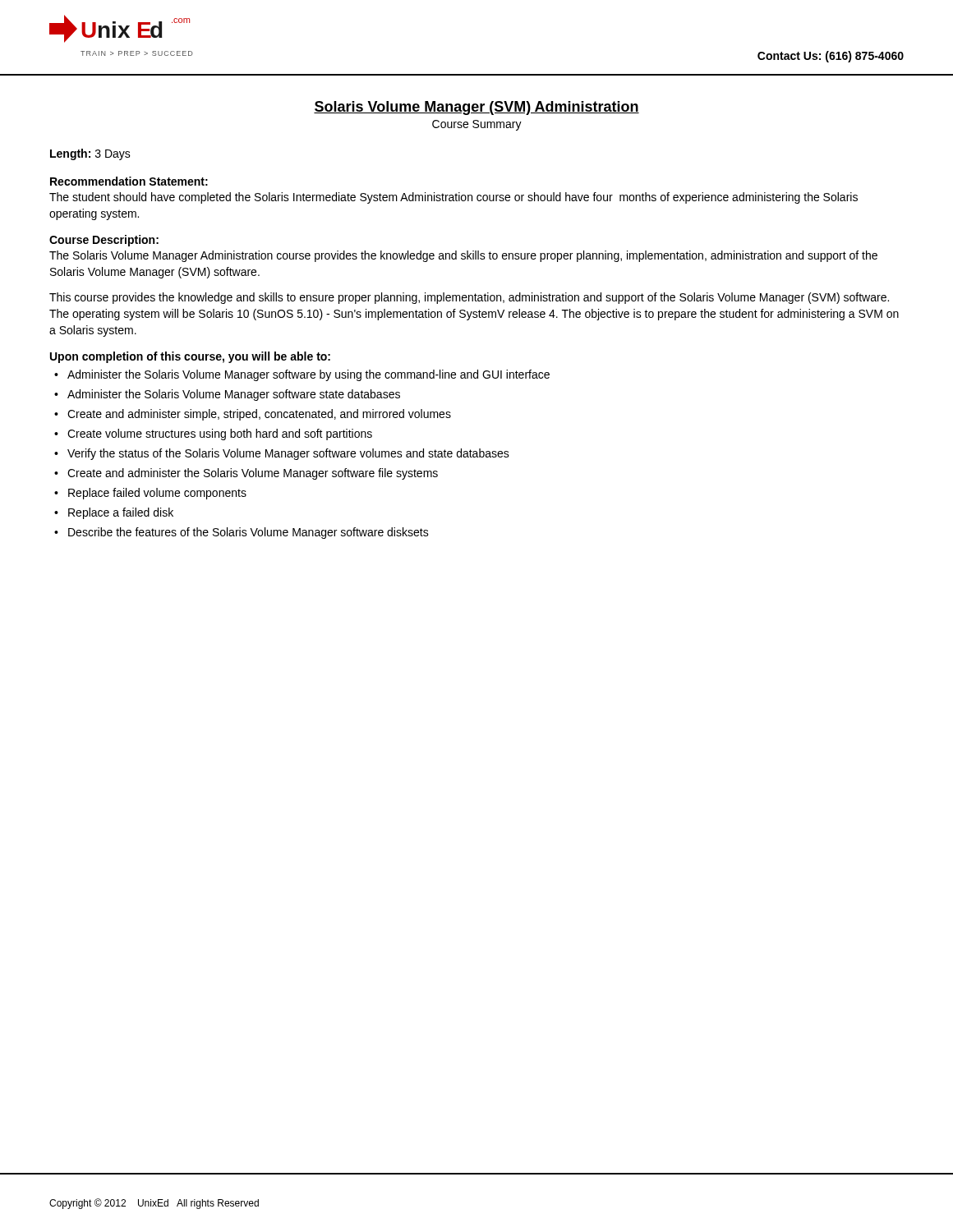Navigate to the text block starting "Describe the features of the Solaris"
The width and height of the screenshot is (953, 1232).
coord(248,532)
